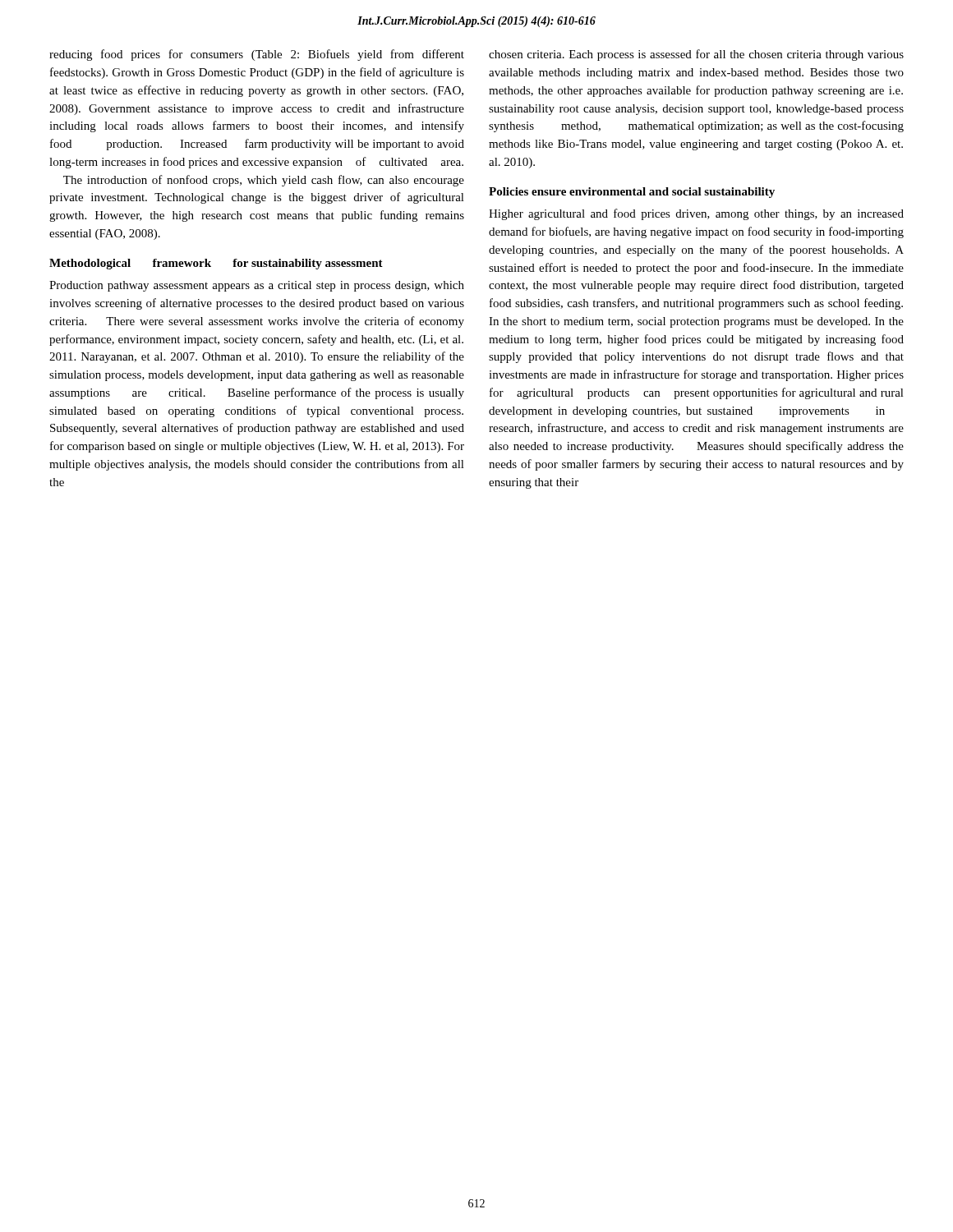Click on the passage starting "reducing food prices"
The image size is (953, 1232).
click(x=257, y=144)
